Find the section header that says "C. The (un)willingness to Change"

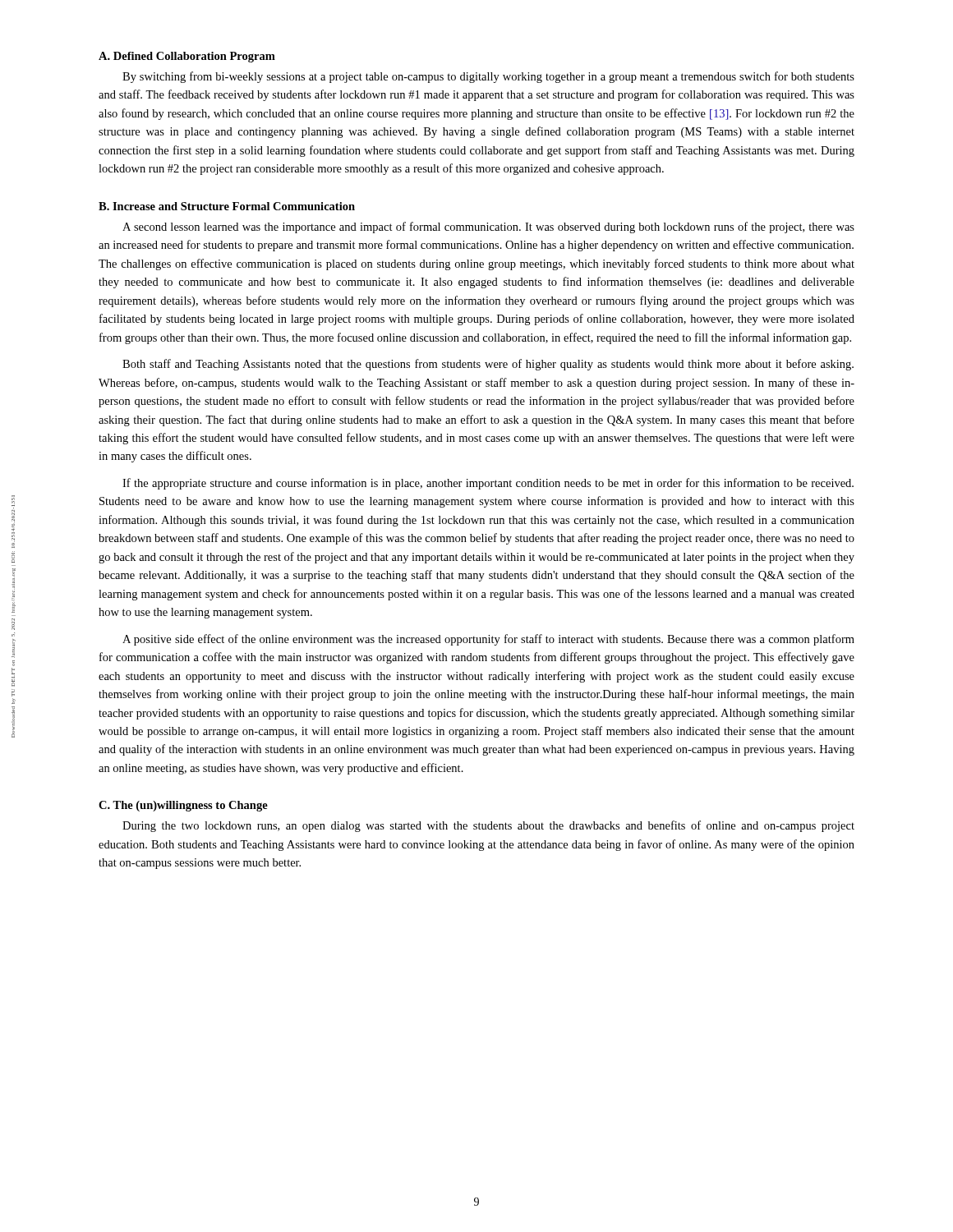pos(183,805)
